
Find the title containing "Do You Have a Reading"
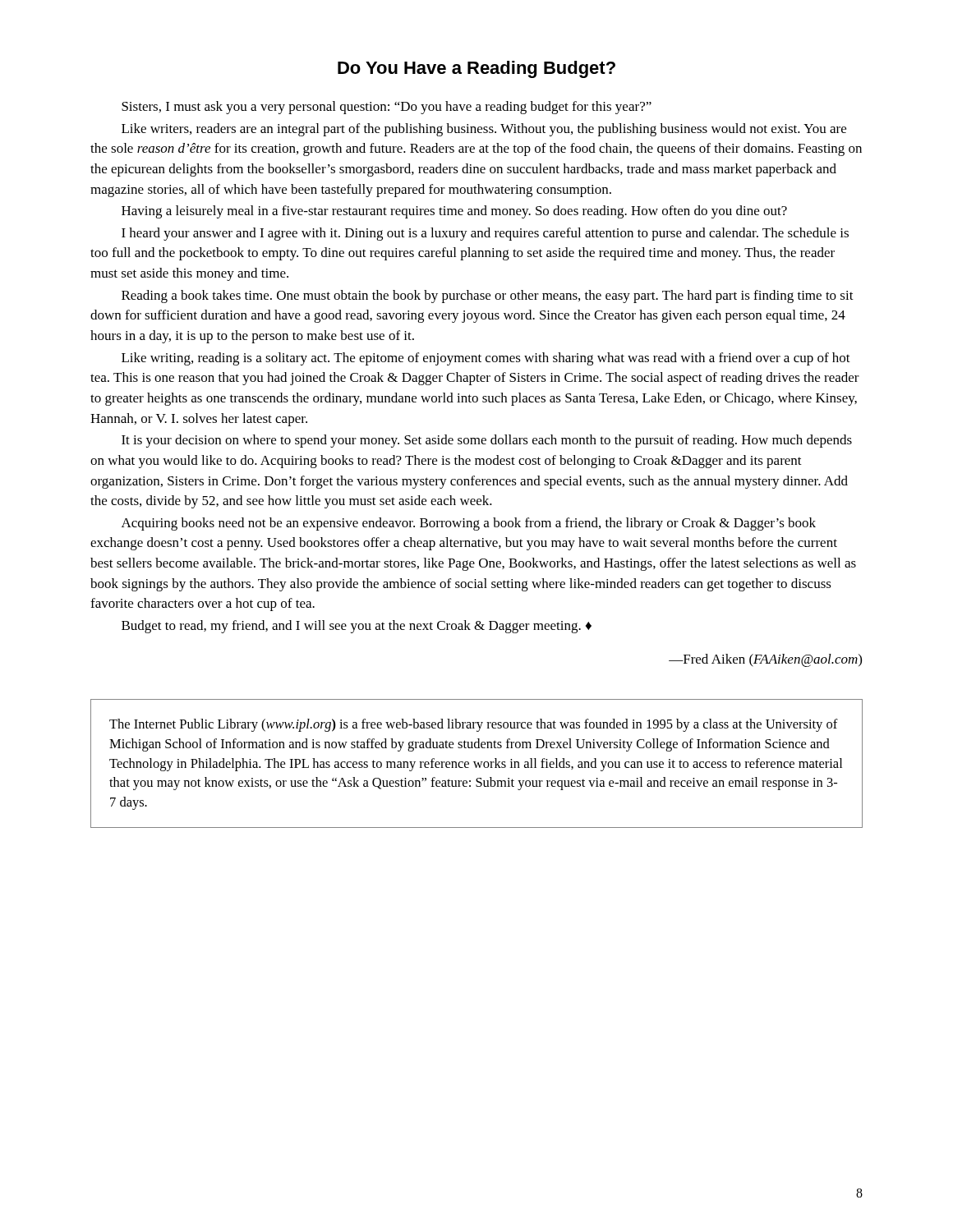pyautogui.click(x=476, y=68)
